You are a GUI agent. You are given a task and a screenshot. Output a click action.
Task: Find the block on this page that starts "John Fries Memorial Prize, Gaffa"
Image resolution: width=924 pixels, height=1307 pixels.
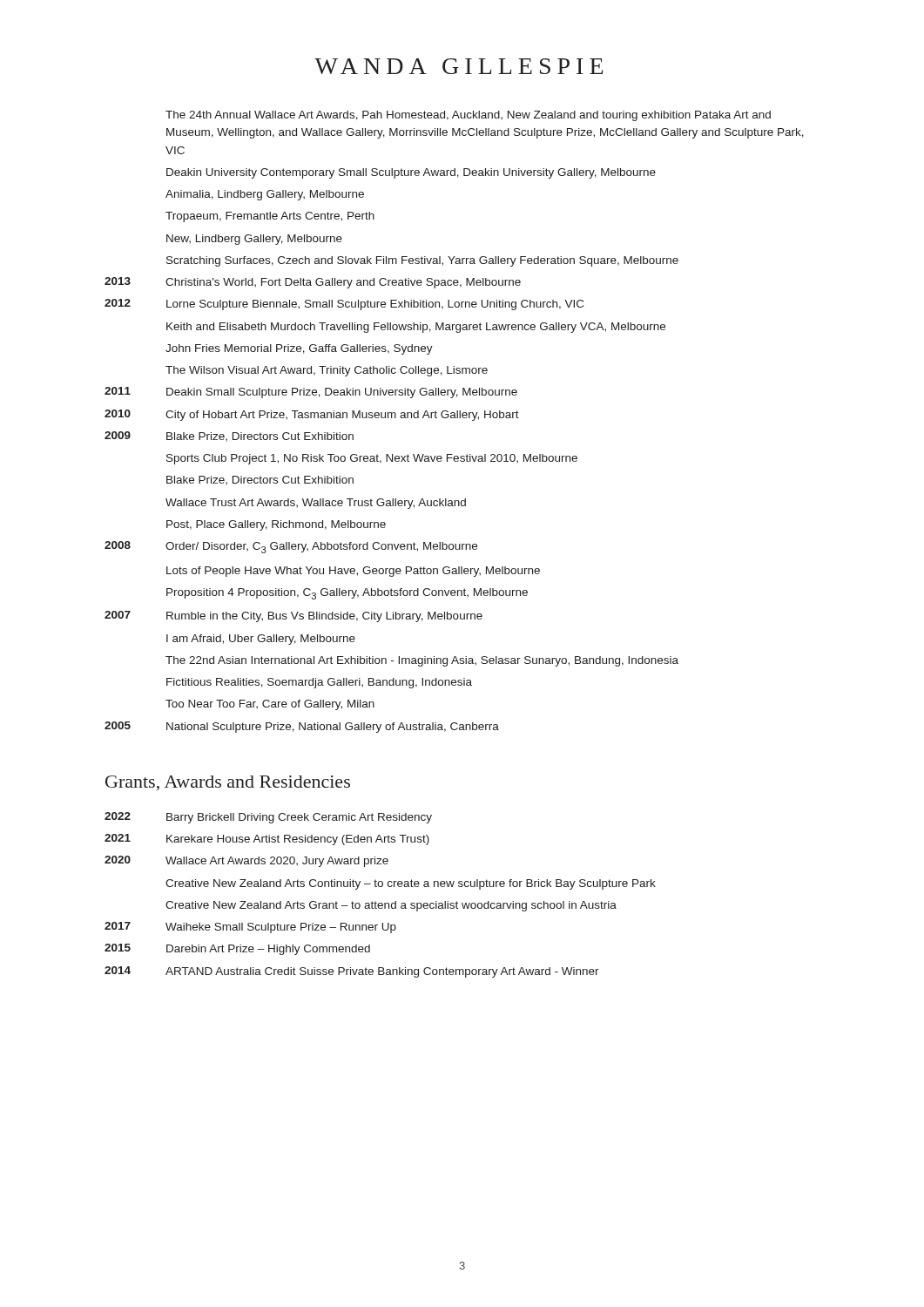point(299,349)
